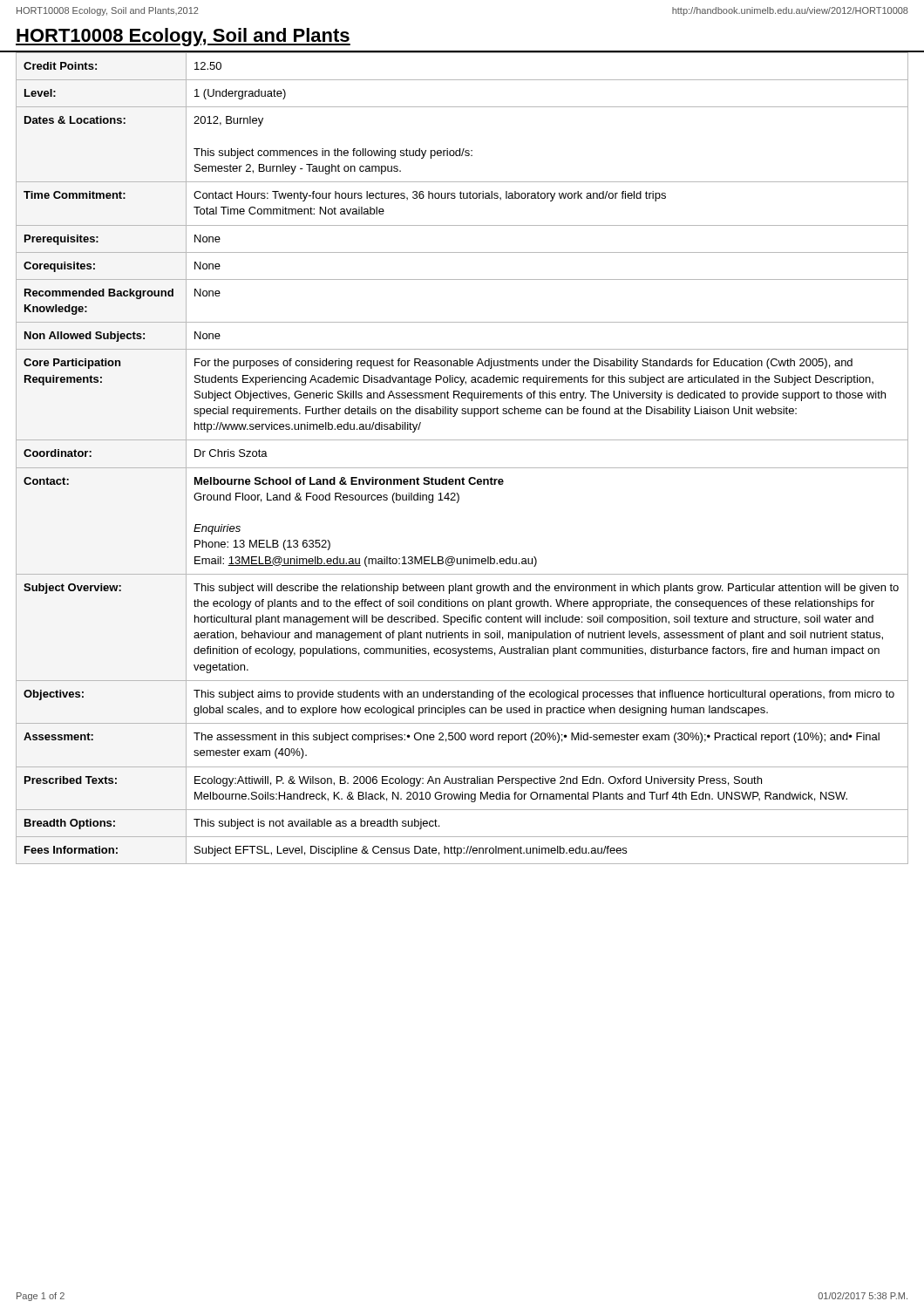Find the title that says "HORT10008 Ecology, Soil and Plants"
924x1308 pixels.
(x=183, y=35)
